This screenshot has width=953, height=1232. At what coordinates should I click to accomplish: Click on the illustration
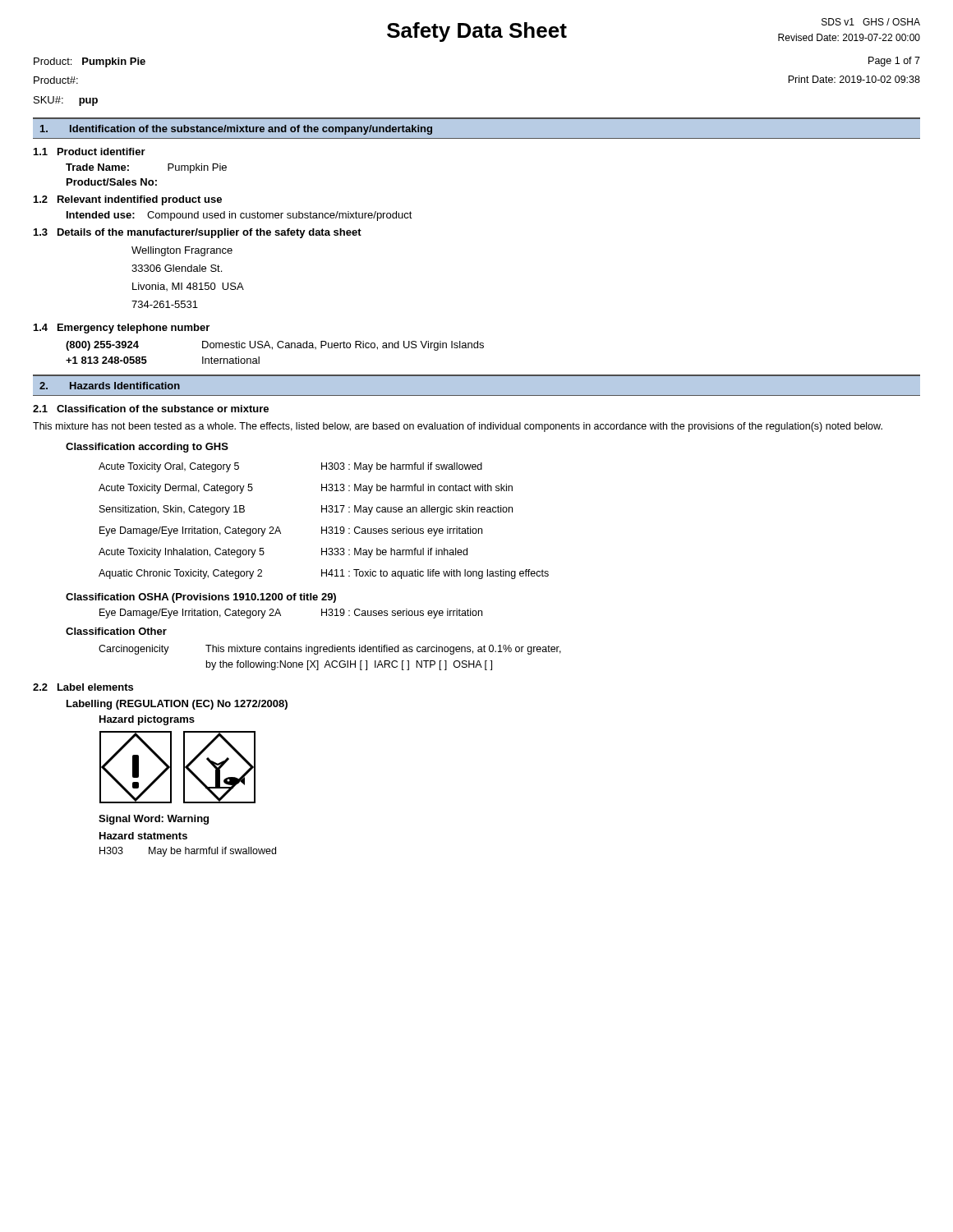coord(509,767)
